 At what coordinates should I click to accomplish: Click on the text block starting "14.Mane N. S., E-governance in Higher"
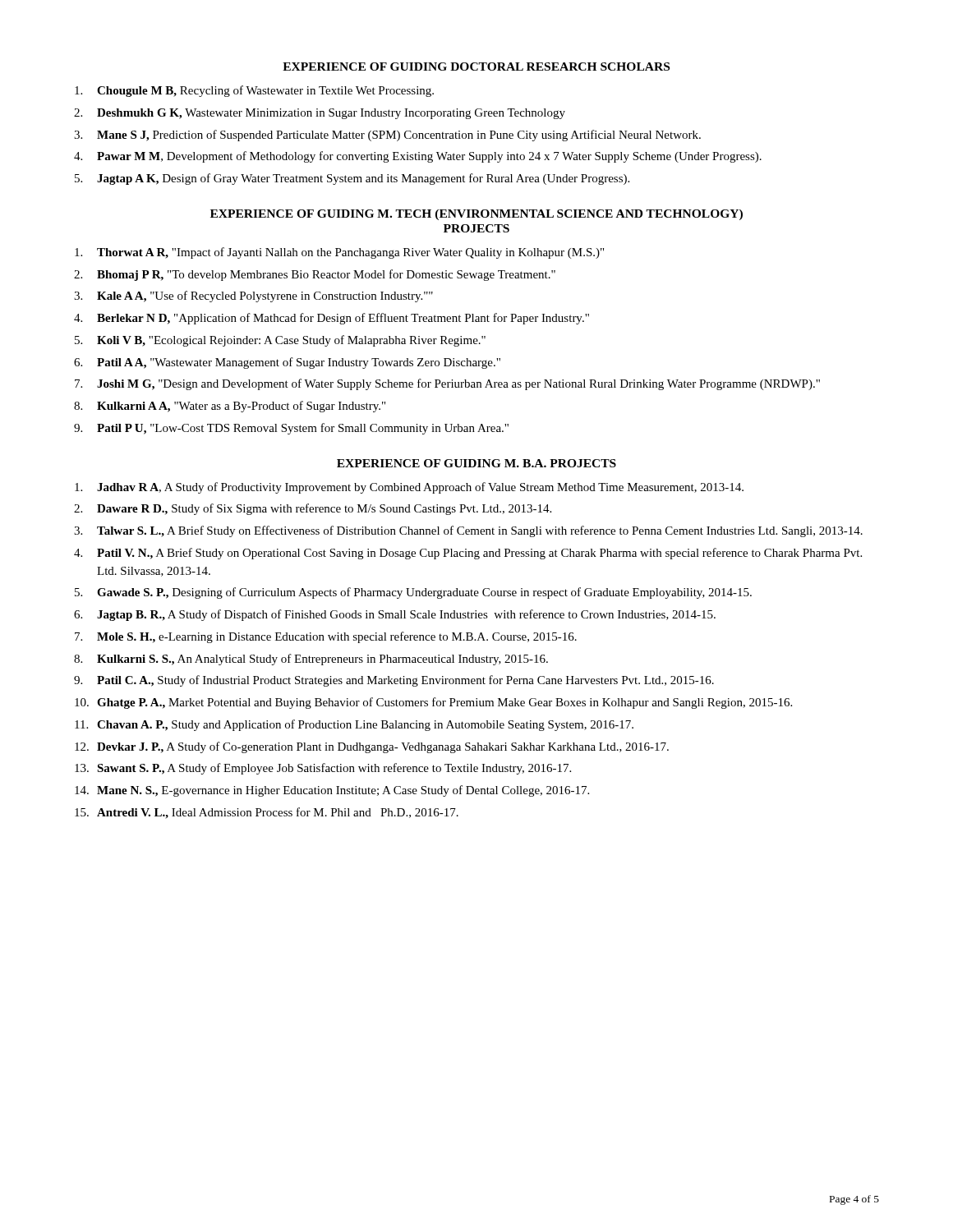point(476,791)
